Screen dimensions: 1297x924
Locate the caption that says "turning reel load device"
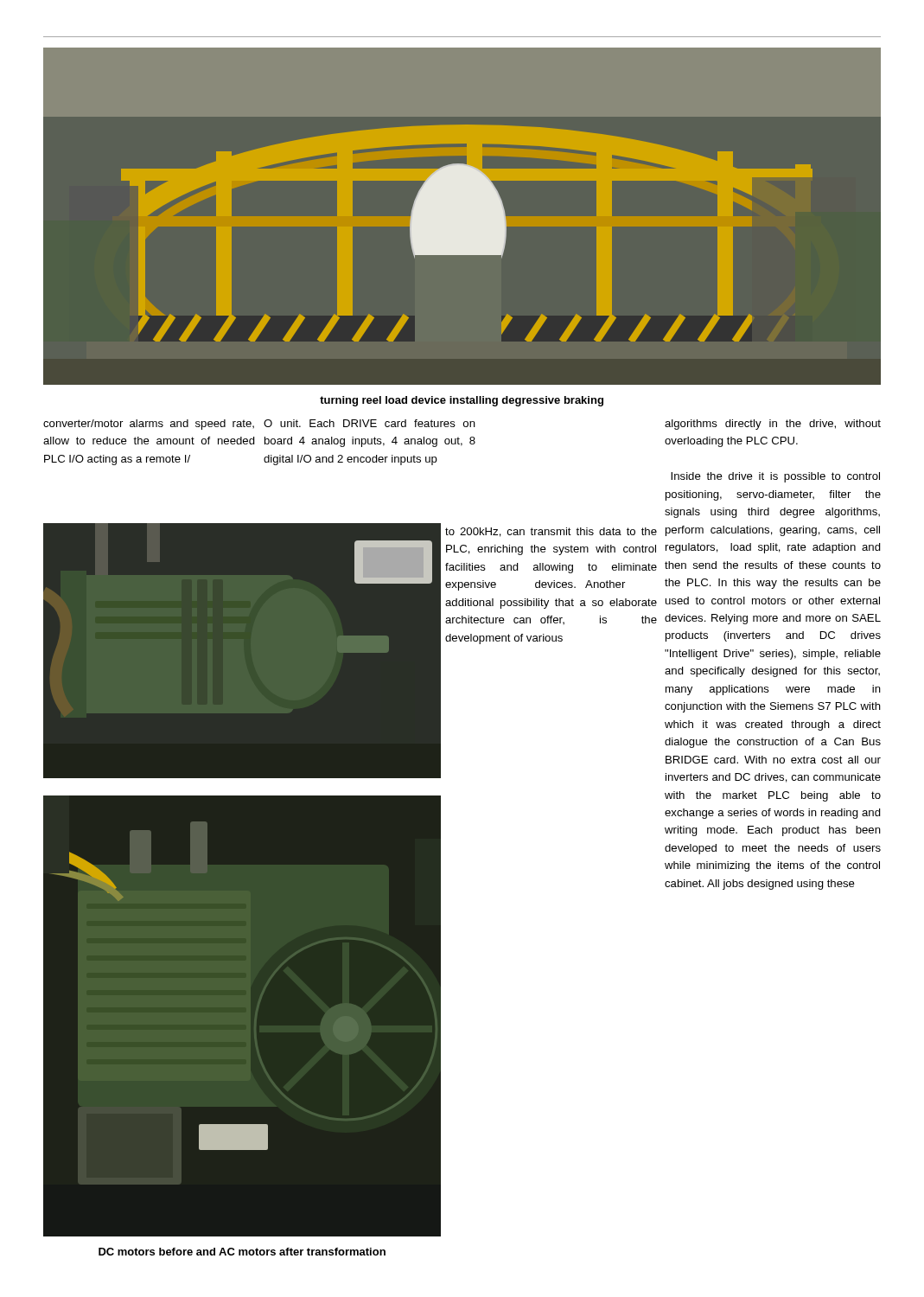[x=462, y=400]
